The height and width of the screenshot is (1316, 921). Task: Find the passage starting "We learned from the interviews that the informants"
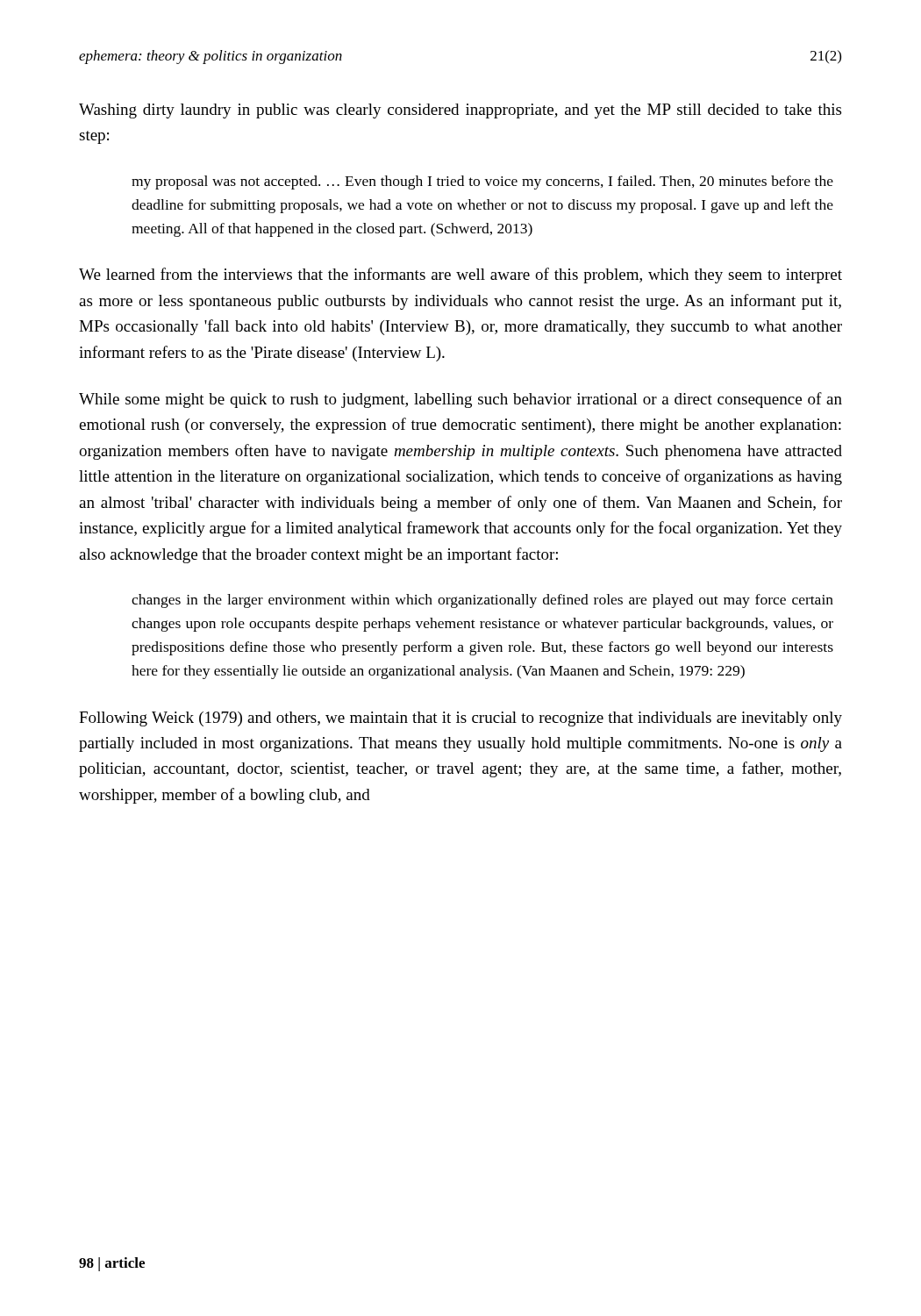pos(460,313)
